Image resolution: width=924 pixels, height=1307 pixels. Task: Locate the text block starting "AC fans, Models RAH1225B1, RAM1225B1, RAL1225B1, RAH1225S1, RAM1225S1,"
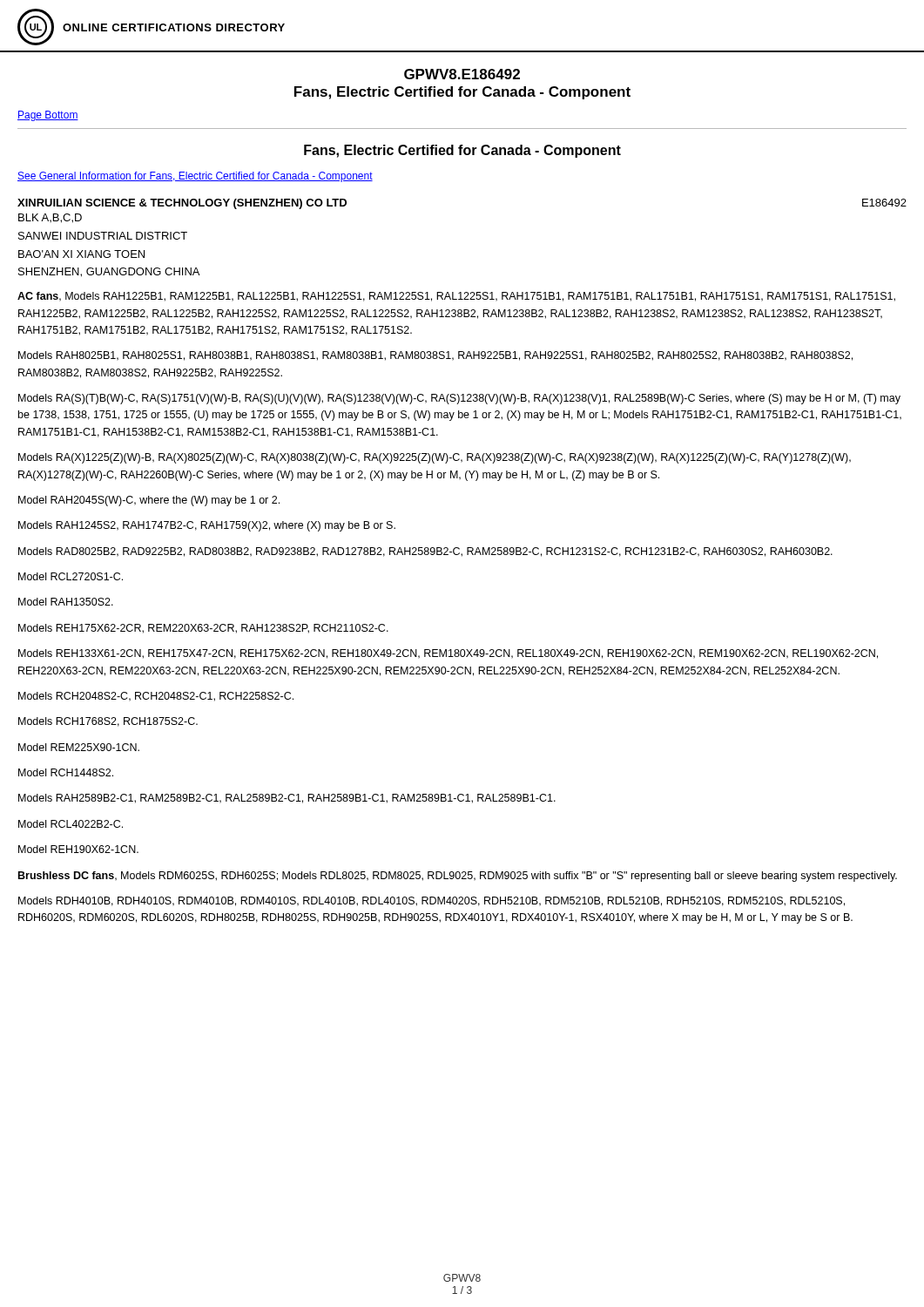coord(457,313)
